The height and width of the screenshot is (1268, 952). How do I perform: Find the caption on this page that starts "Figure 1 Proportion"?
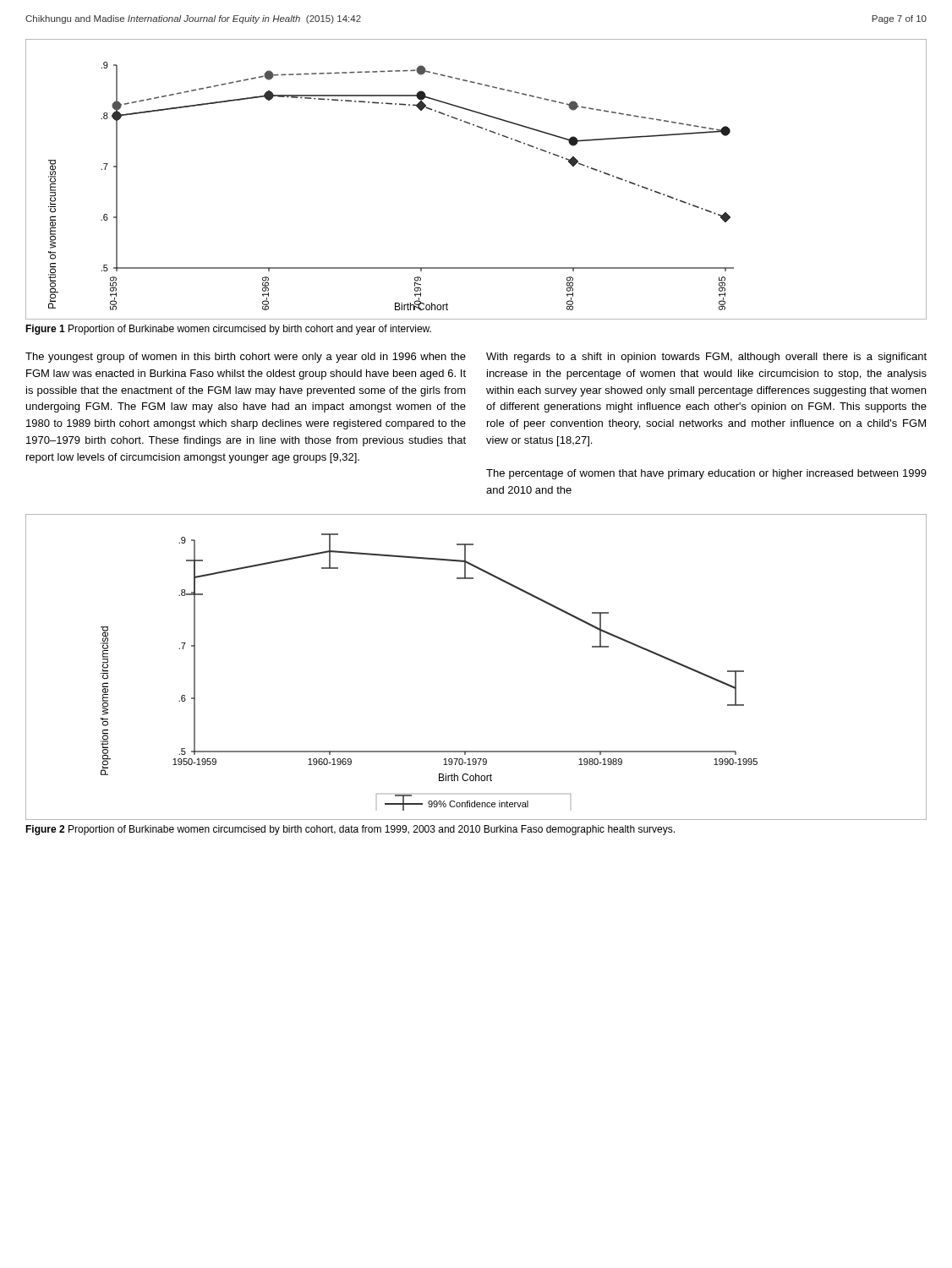(x=229, y=329)
